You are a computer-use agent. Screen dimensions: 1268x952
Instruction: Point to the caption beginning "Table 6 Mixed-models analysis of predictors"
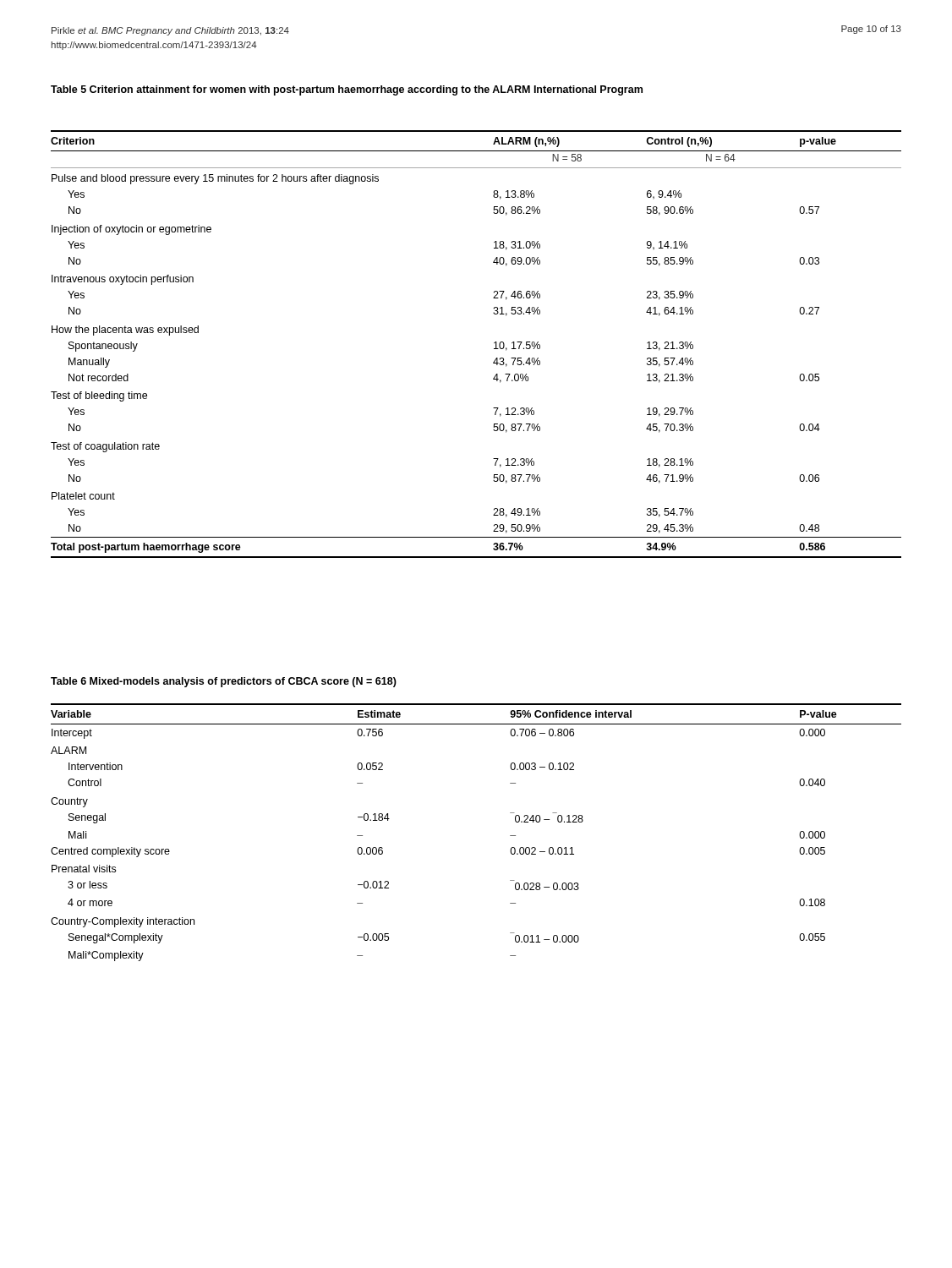click(224, 681)
